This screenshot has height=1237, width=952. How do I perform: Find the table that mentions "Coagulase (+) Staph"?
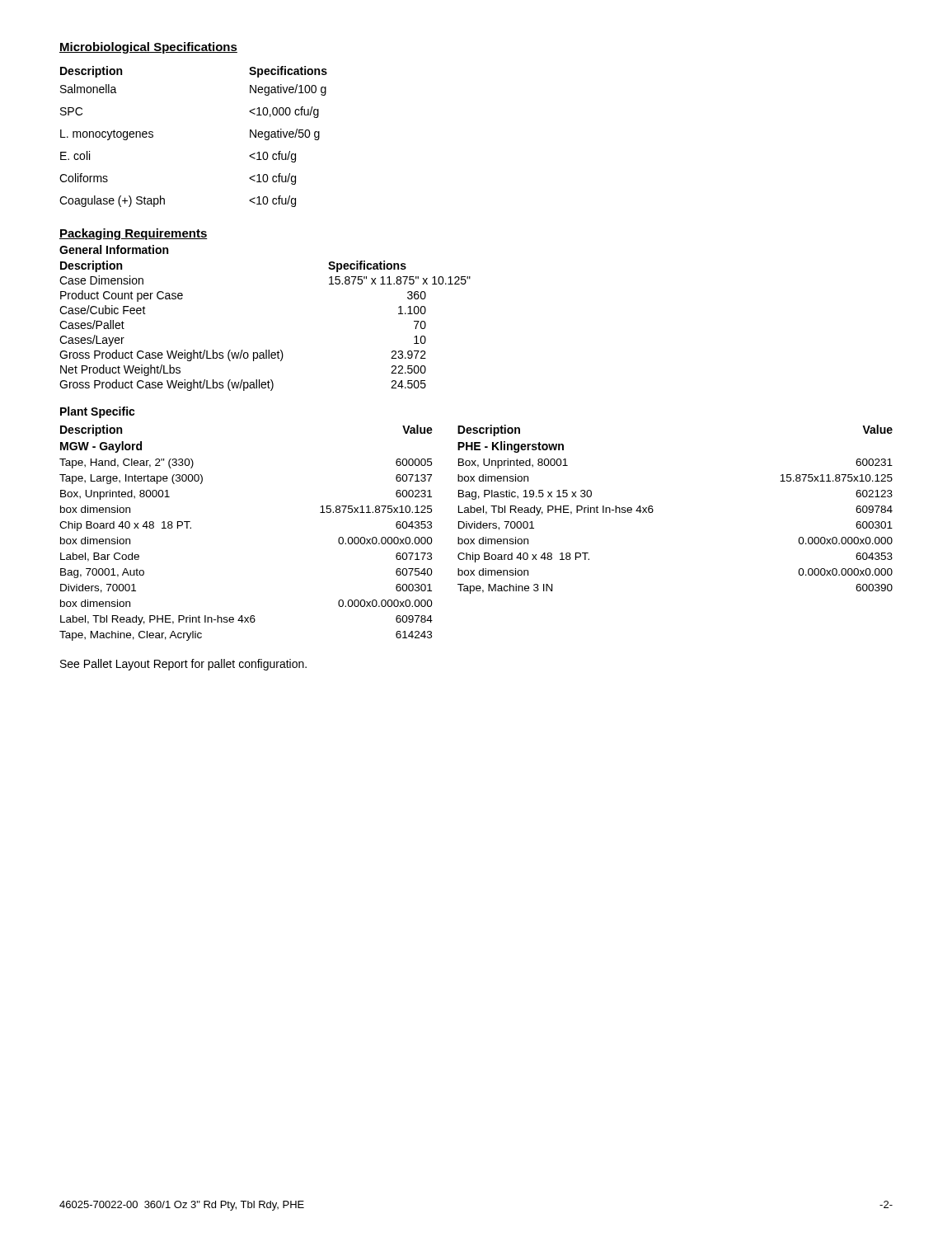pyautogui.click(x=476, y=136)
